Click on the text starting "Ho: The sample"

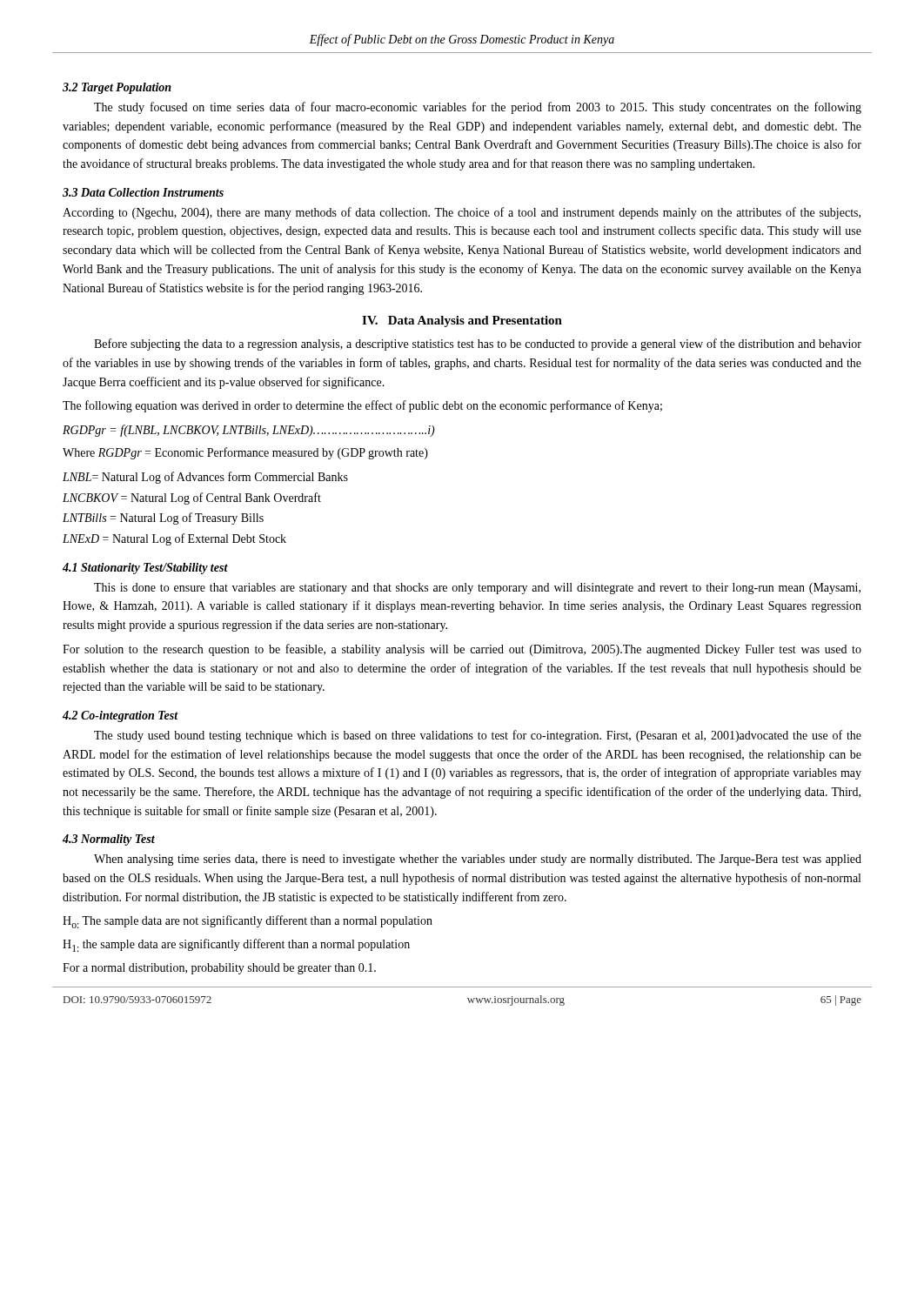[247, 923]
